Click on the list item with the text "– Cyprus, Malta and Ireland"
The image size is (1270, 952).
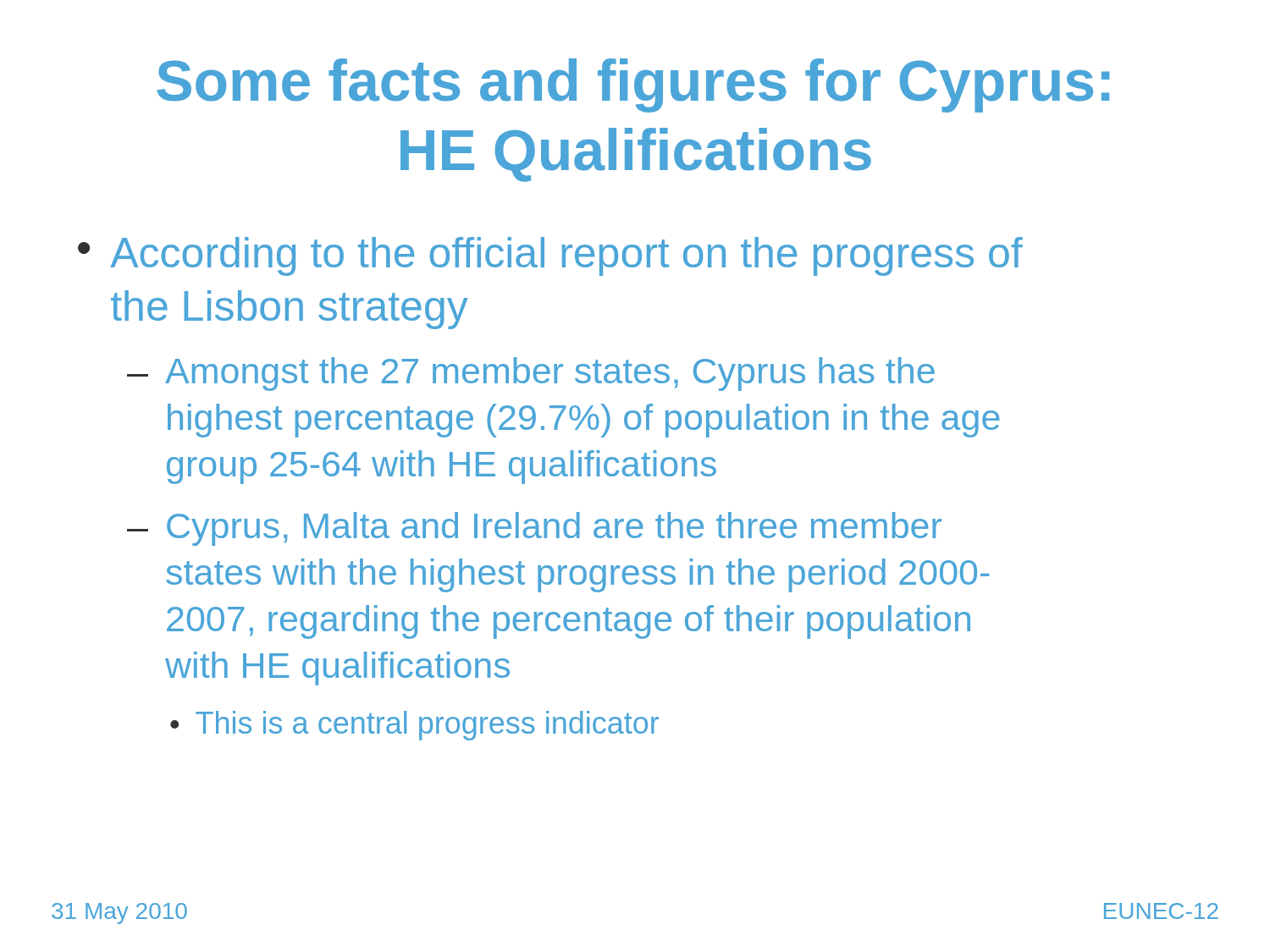(x=559, y=596)
